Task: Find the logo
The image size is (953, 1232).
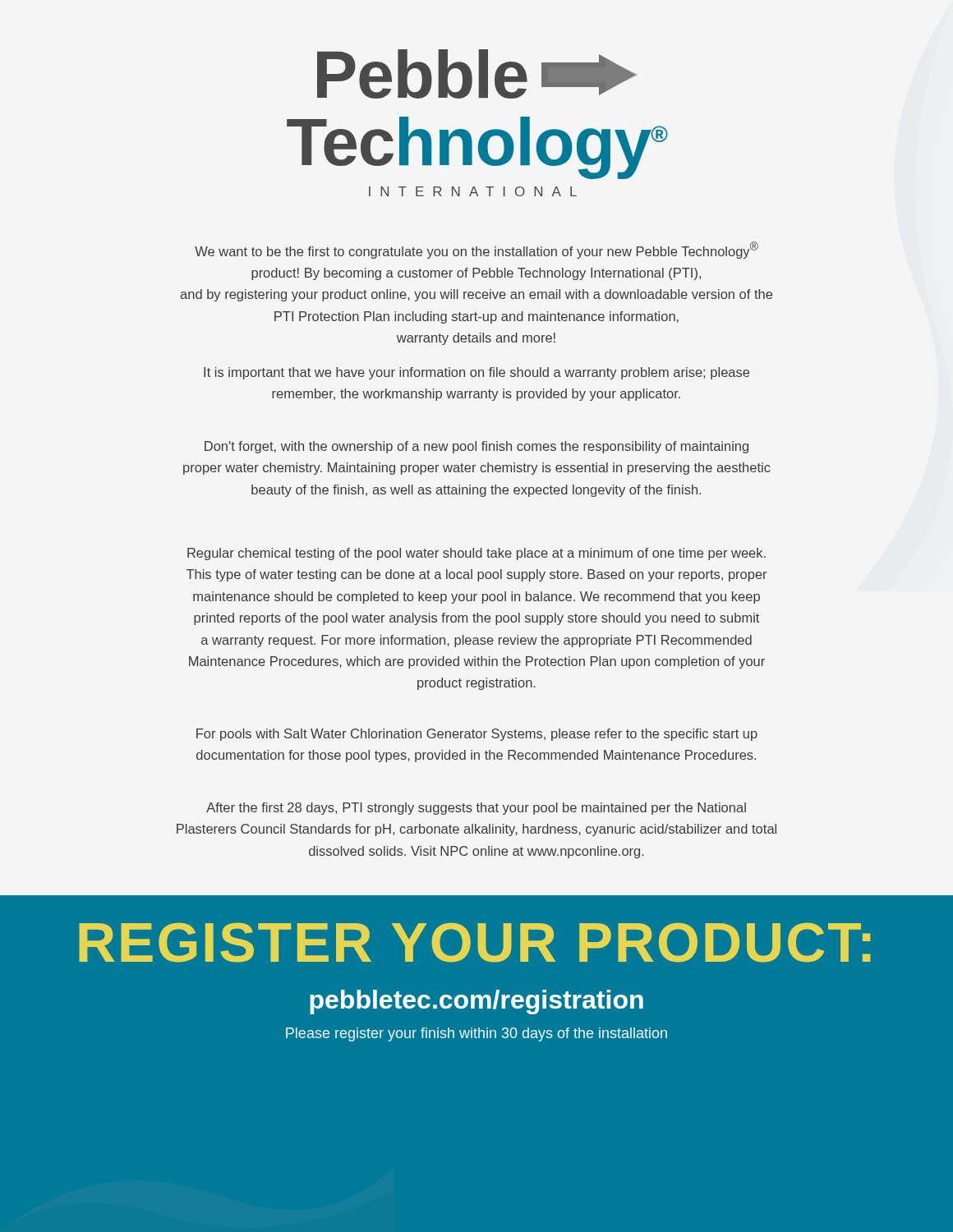Action: (476, 121)
